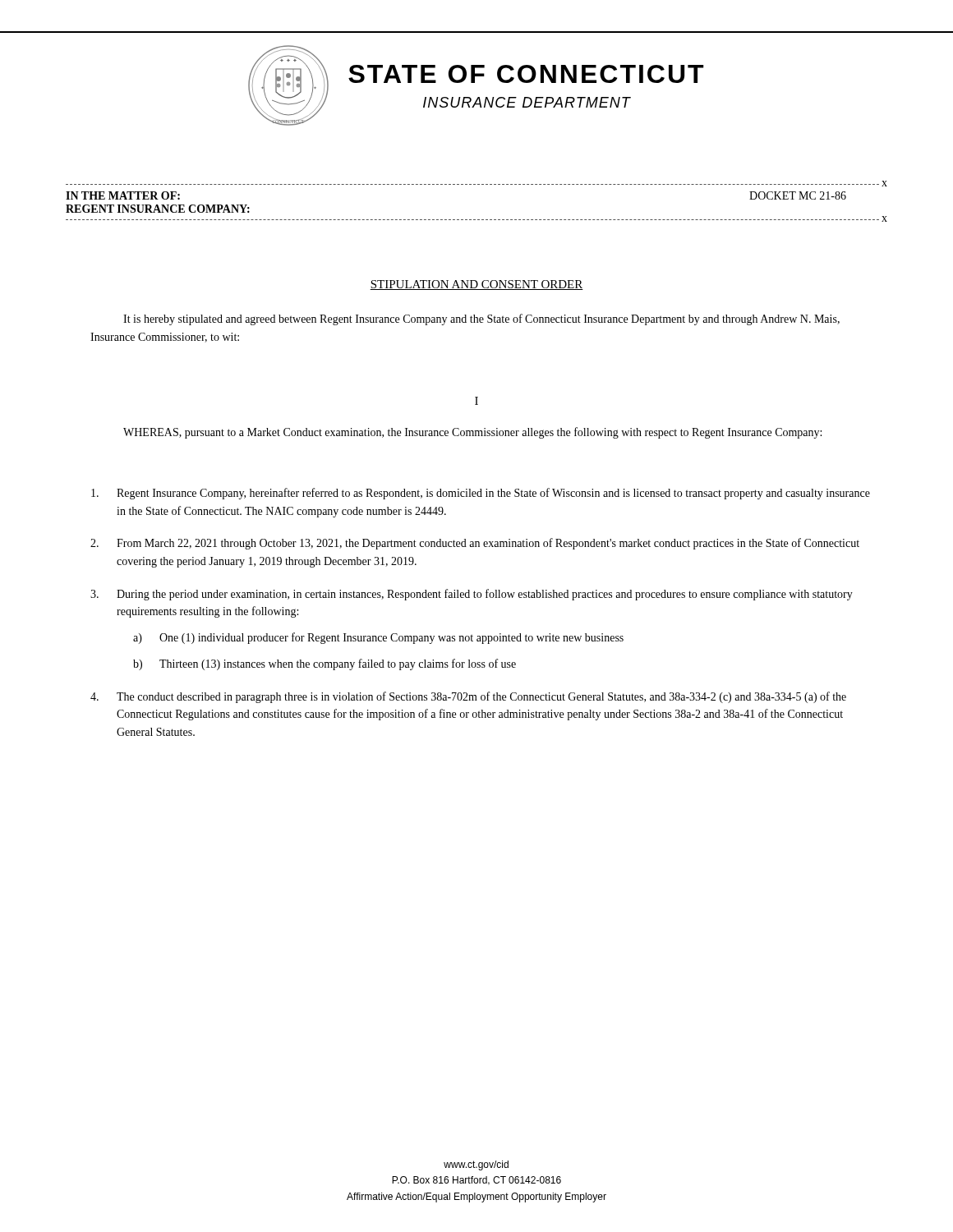Image resolution: width=953 pixels, height=1232 pixels.
Task: Click the passage that begins "It is hereby stipulated and agreed between"
Action: click(465, 328)
